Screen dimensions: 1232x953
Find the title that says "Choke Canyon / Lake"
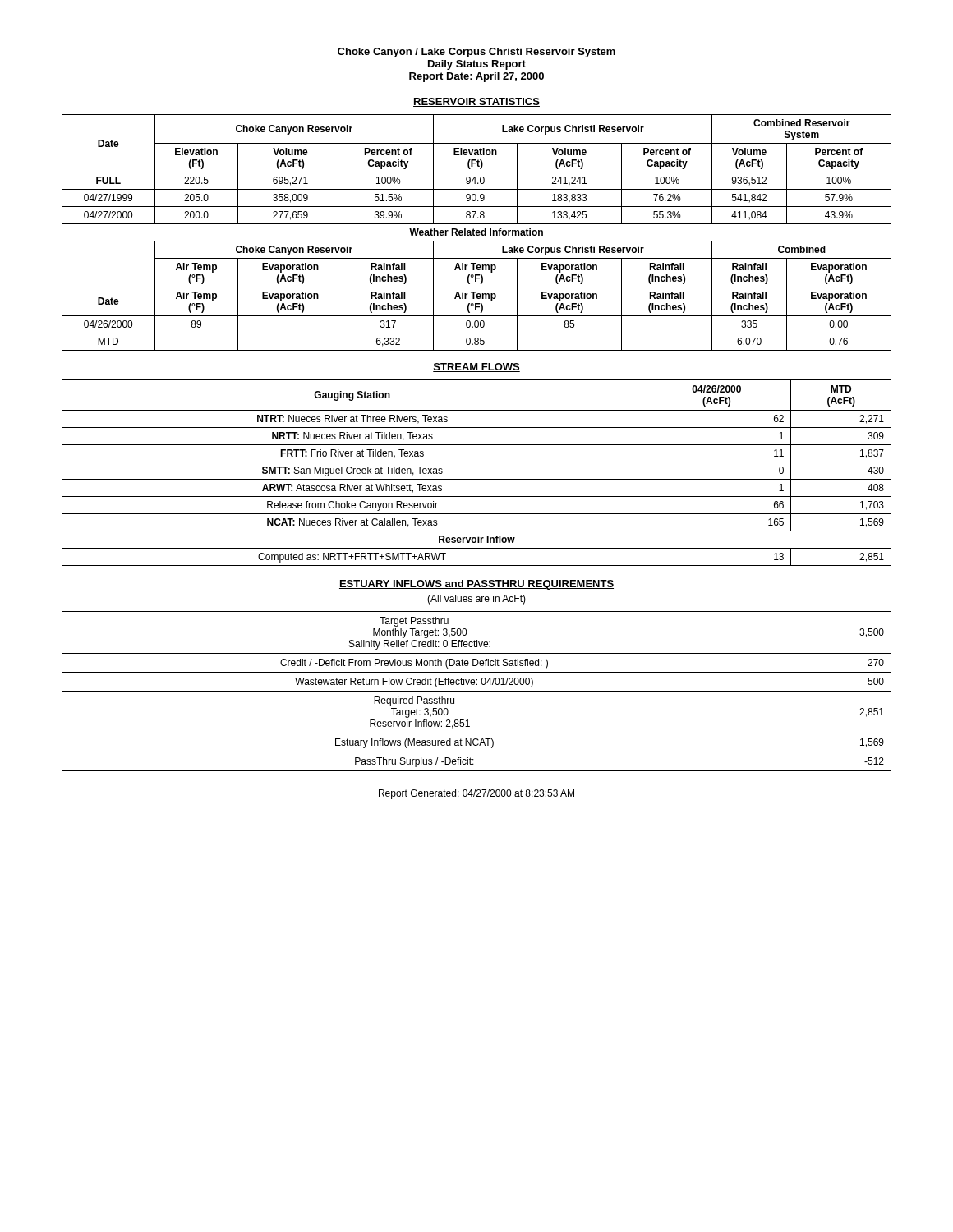476,68
